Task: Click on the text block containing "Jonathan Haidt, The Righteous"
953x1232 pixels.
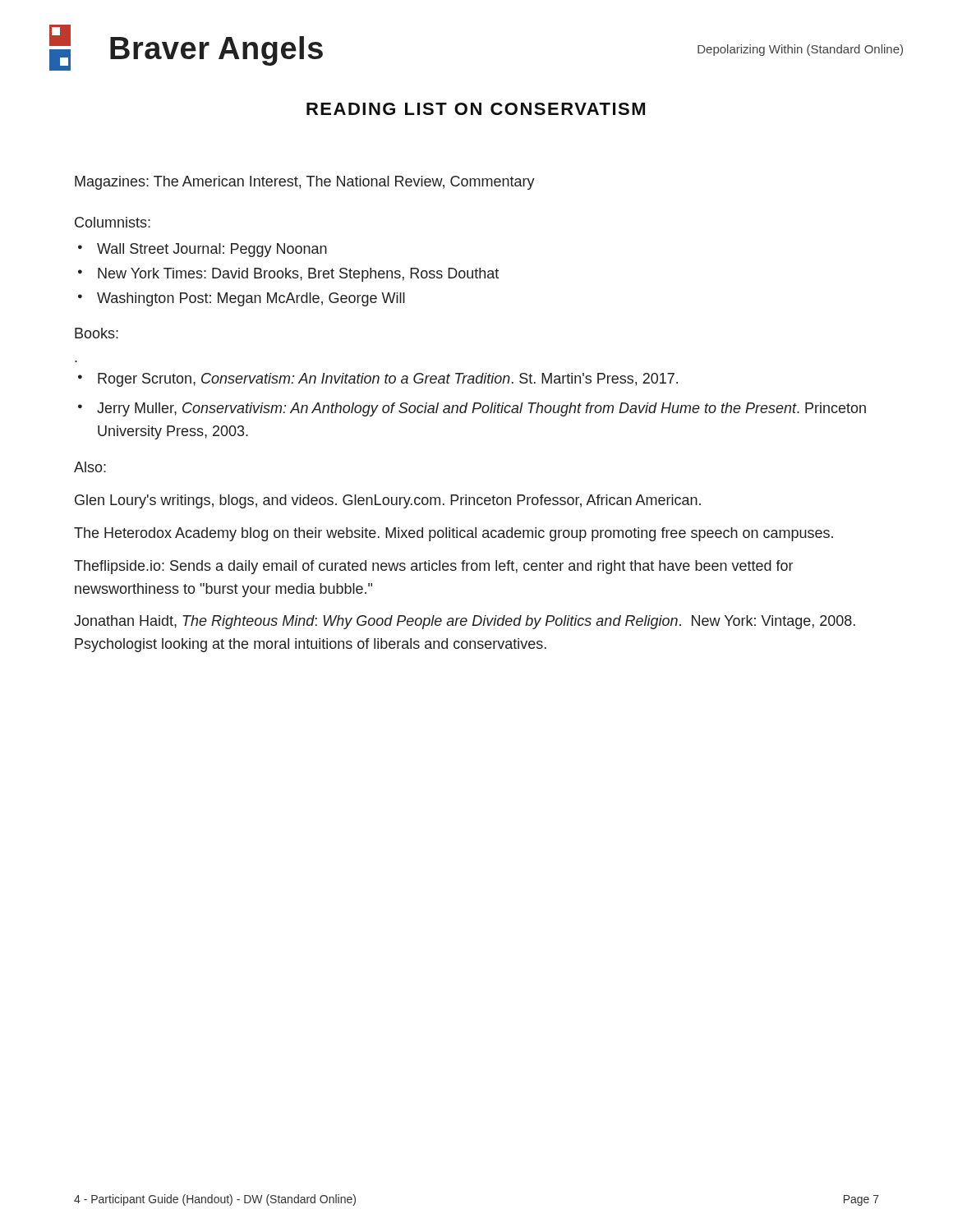Action: (x=465, y=633)
